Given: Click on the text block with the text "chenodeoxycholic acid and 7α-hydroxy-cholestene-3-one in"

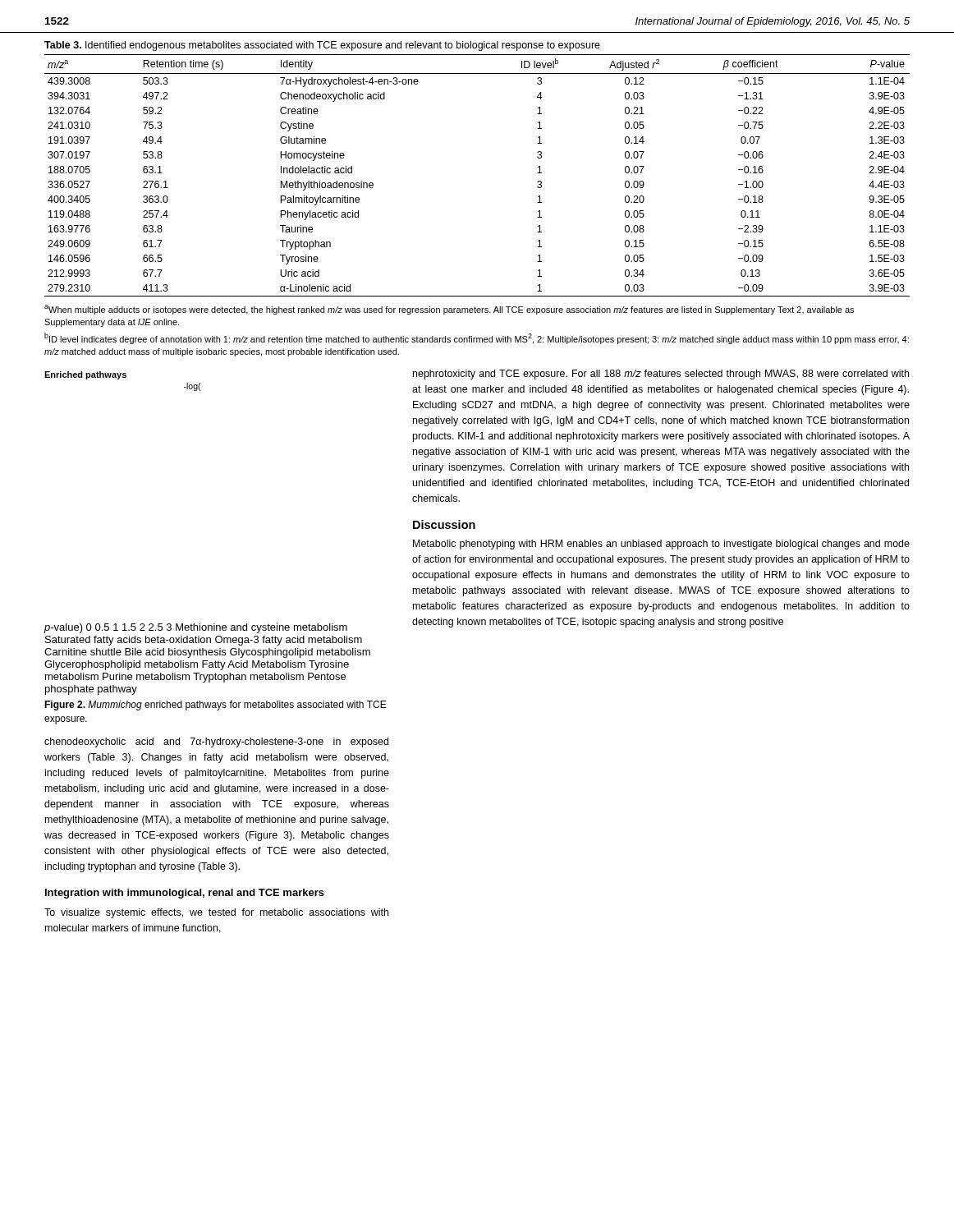Looking at the screenshot, I should coord(217,804).
